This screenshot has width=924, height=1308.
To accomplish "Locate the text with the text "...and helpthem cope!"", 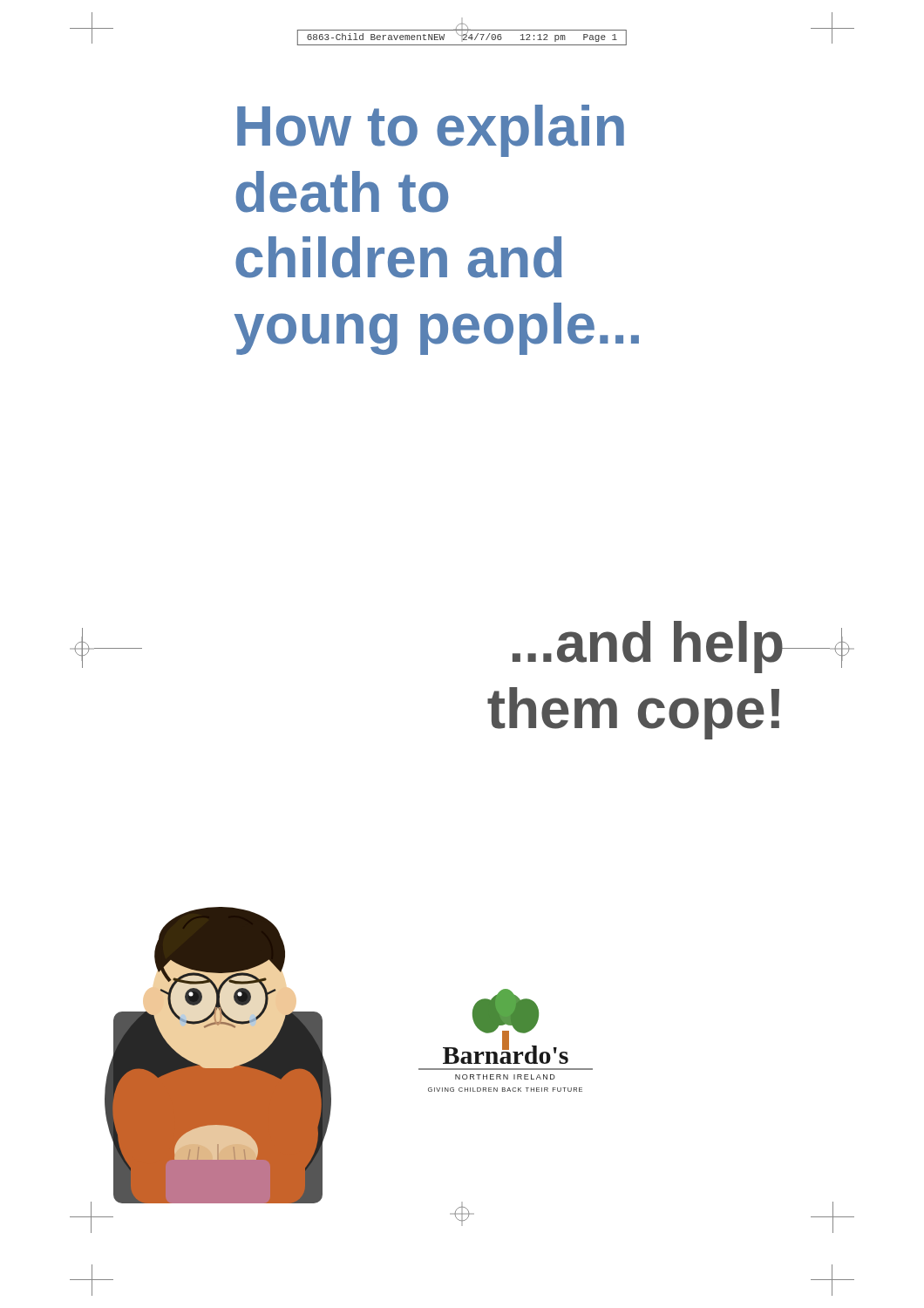I will click(x=558, y=676).
